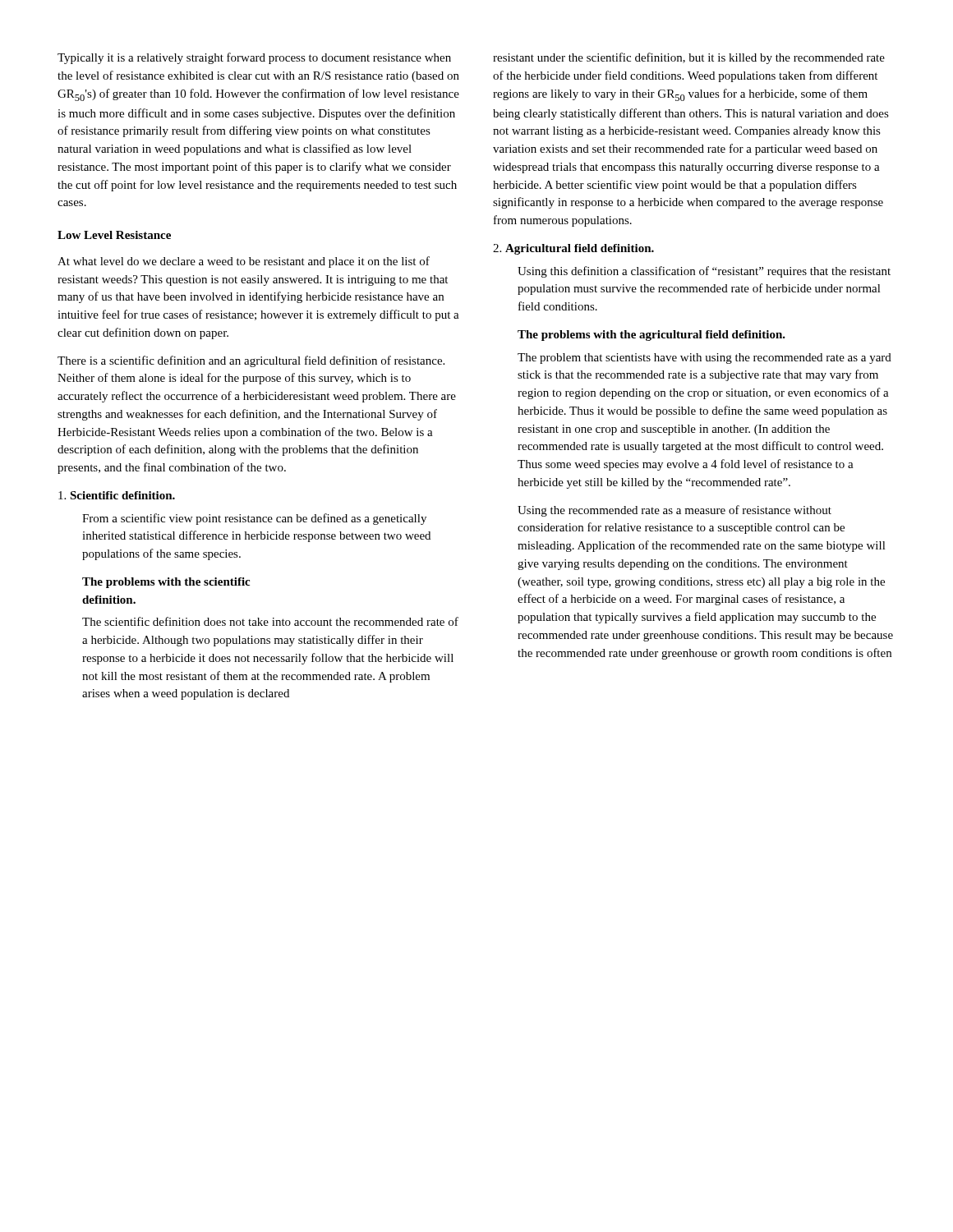Locate the text block containing "resistant under the scientific definition,"
The height and width of the screenshot is (1232, 953).
694,140
